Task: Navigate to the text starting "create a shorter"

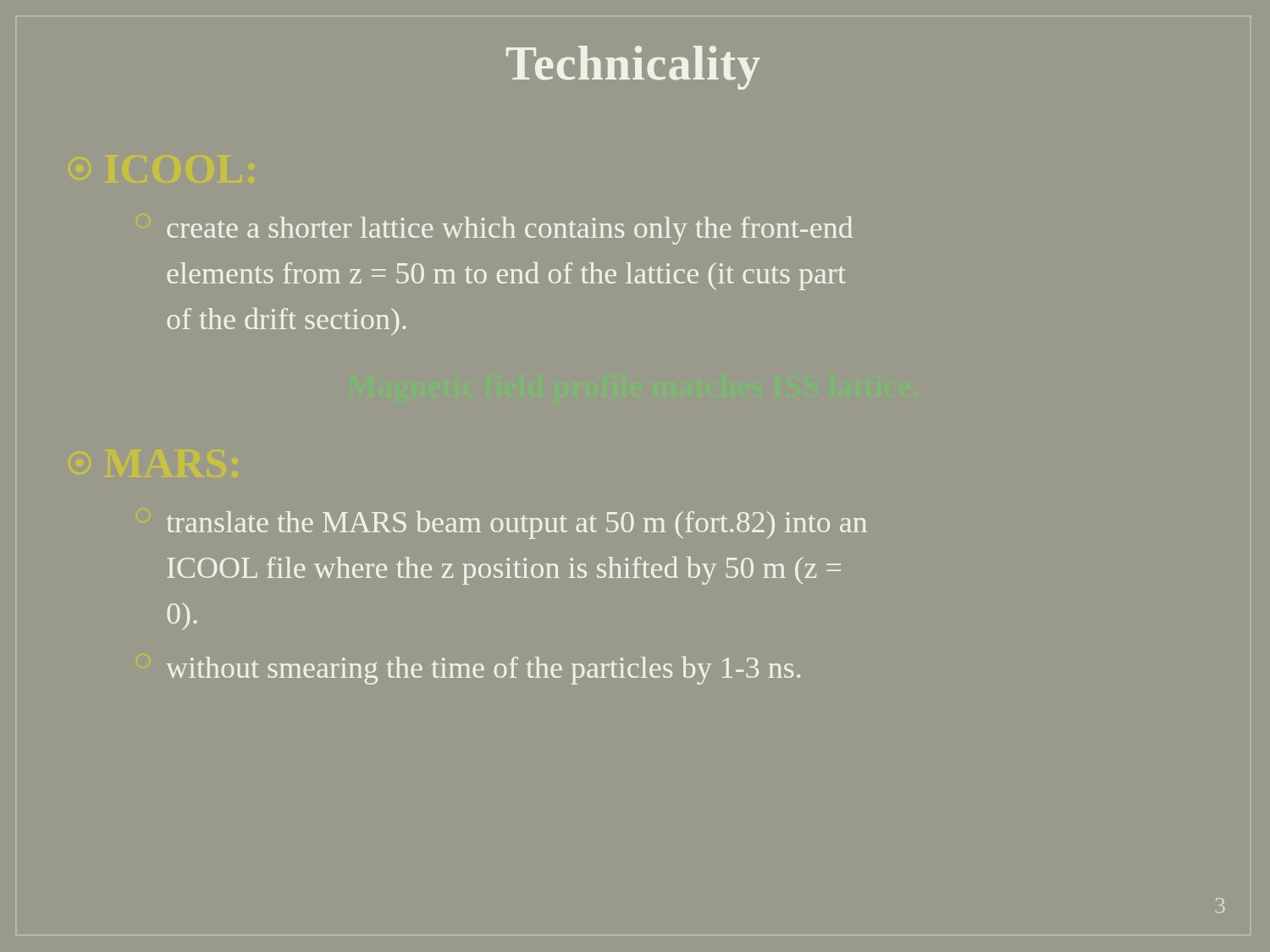Action: pos(494,273)
